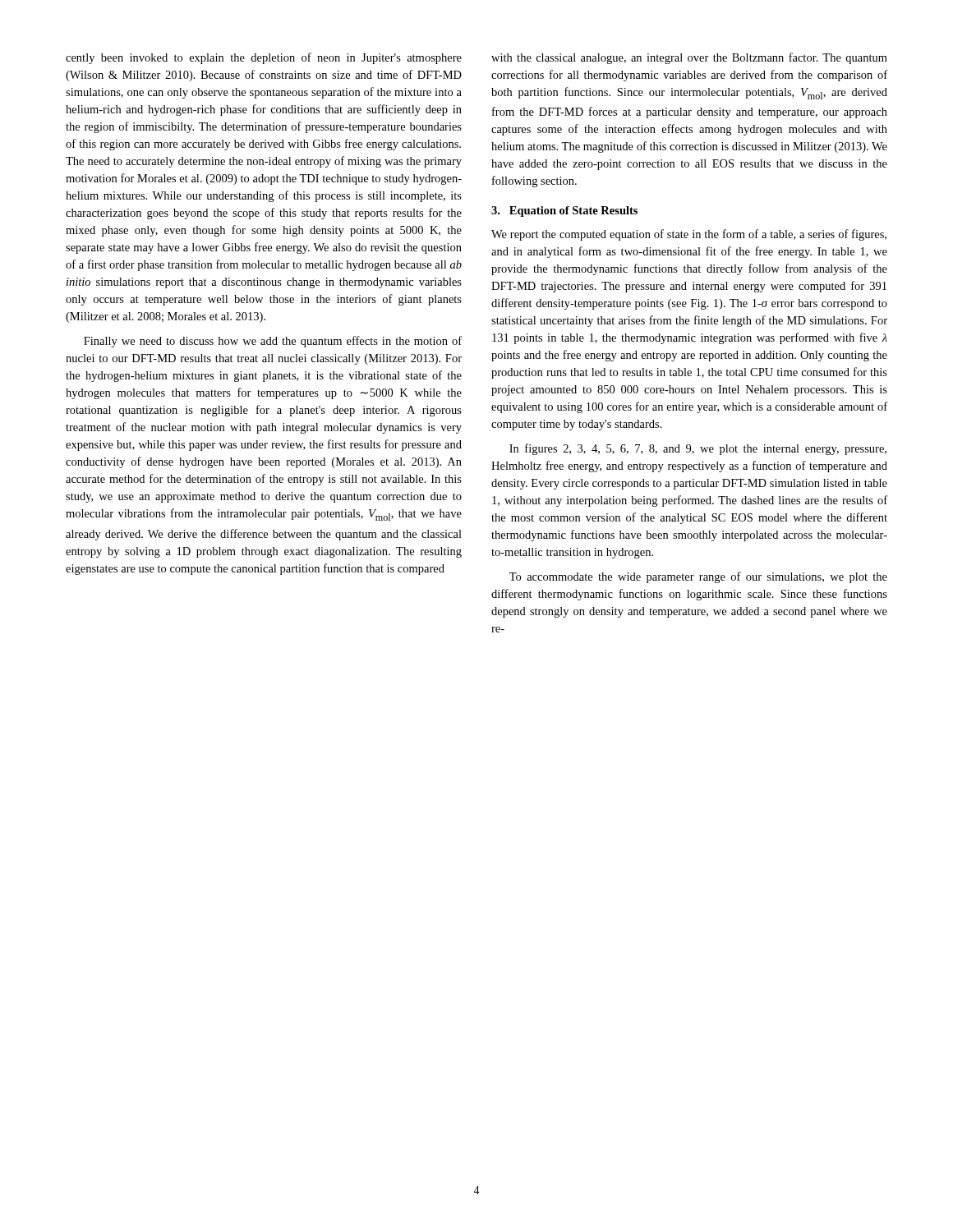Click the passage that begins "Finally we need to discuss how"
953x1232 pixels.
pos(264,455)
